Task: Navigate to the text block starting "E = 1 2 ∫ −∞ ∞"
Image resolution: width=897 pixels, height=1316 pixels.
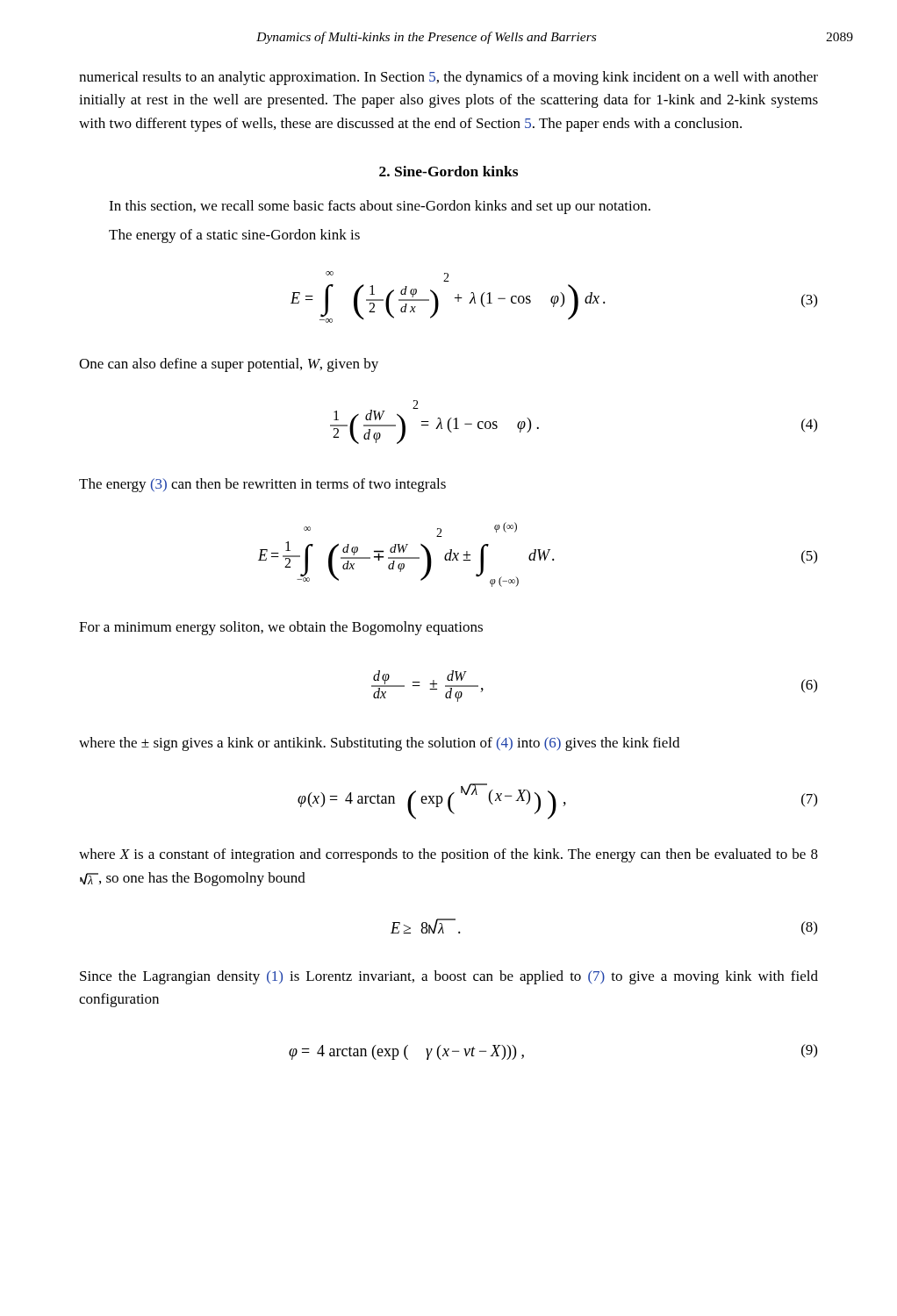Action: (x=534, y=556)
